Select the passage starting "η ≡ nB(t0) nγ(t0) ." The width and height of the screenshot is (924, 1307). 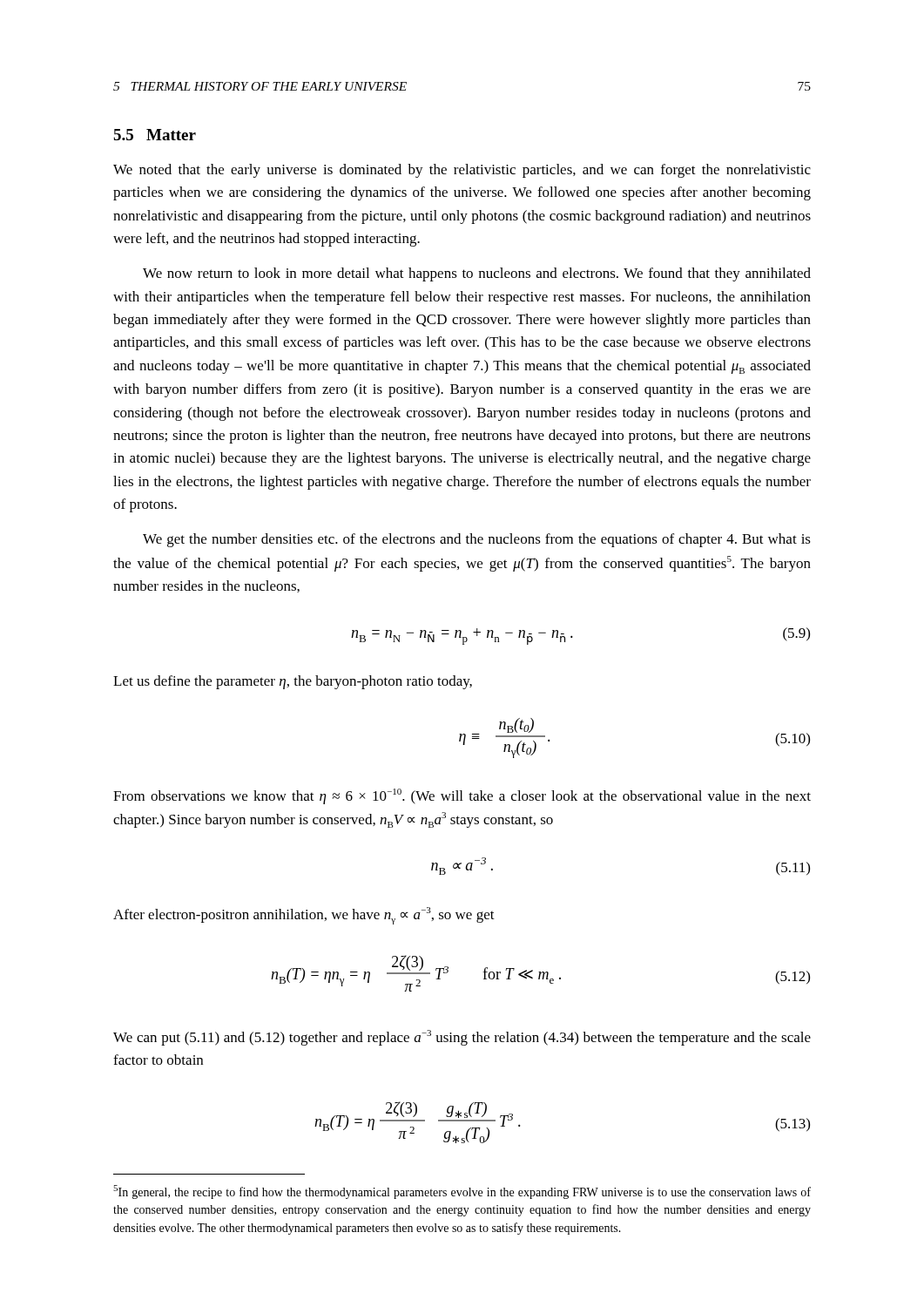462,739
